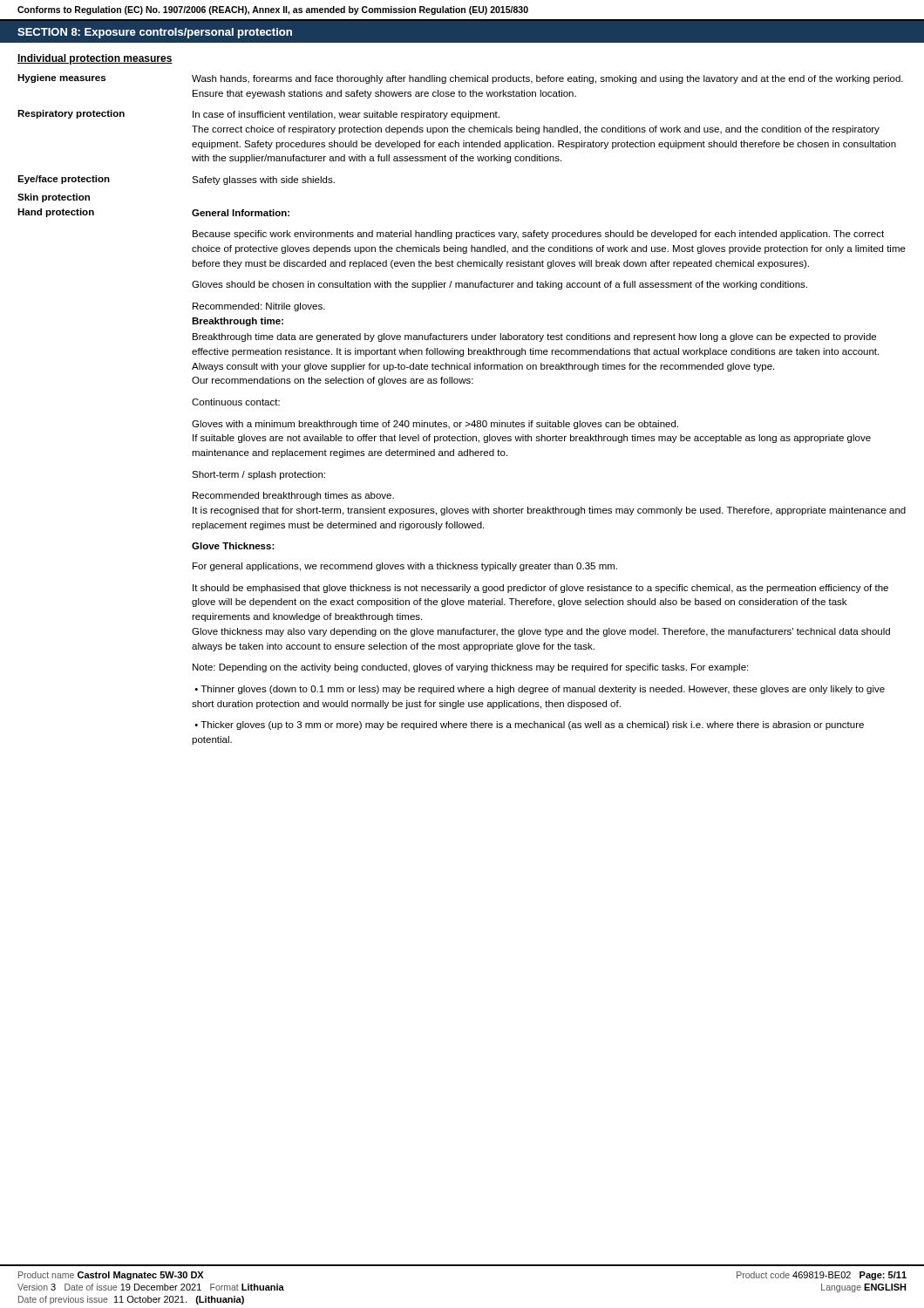Find the element starting "SECTION 8: Exposure"
924x1308 pixels.
(x=155, y=32)
